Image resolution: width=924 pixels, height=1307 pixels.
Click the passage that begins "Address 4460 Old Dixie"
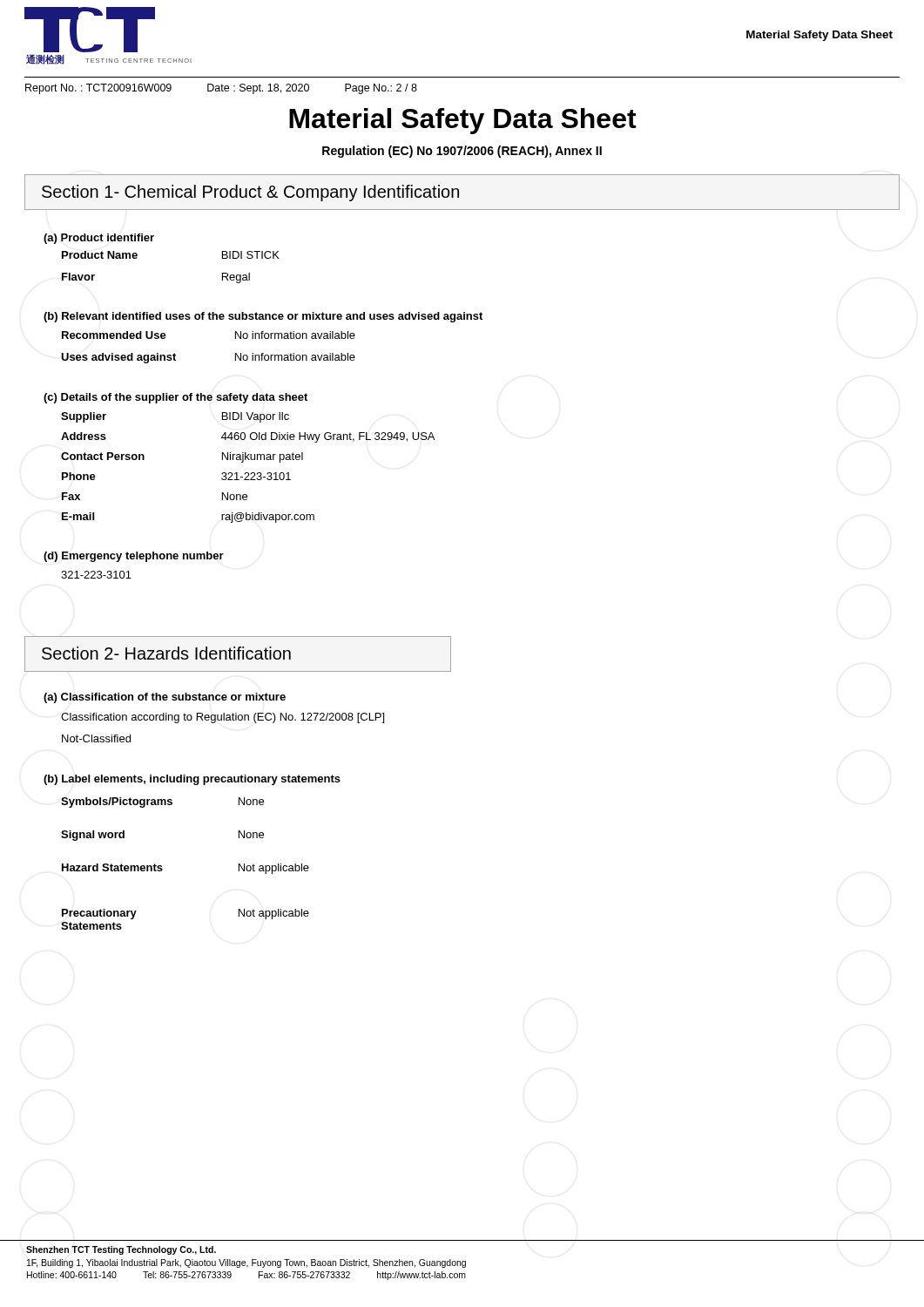point(248,436)
